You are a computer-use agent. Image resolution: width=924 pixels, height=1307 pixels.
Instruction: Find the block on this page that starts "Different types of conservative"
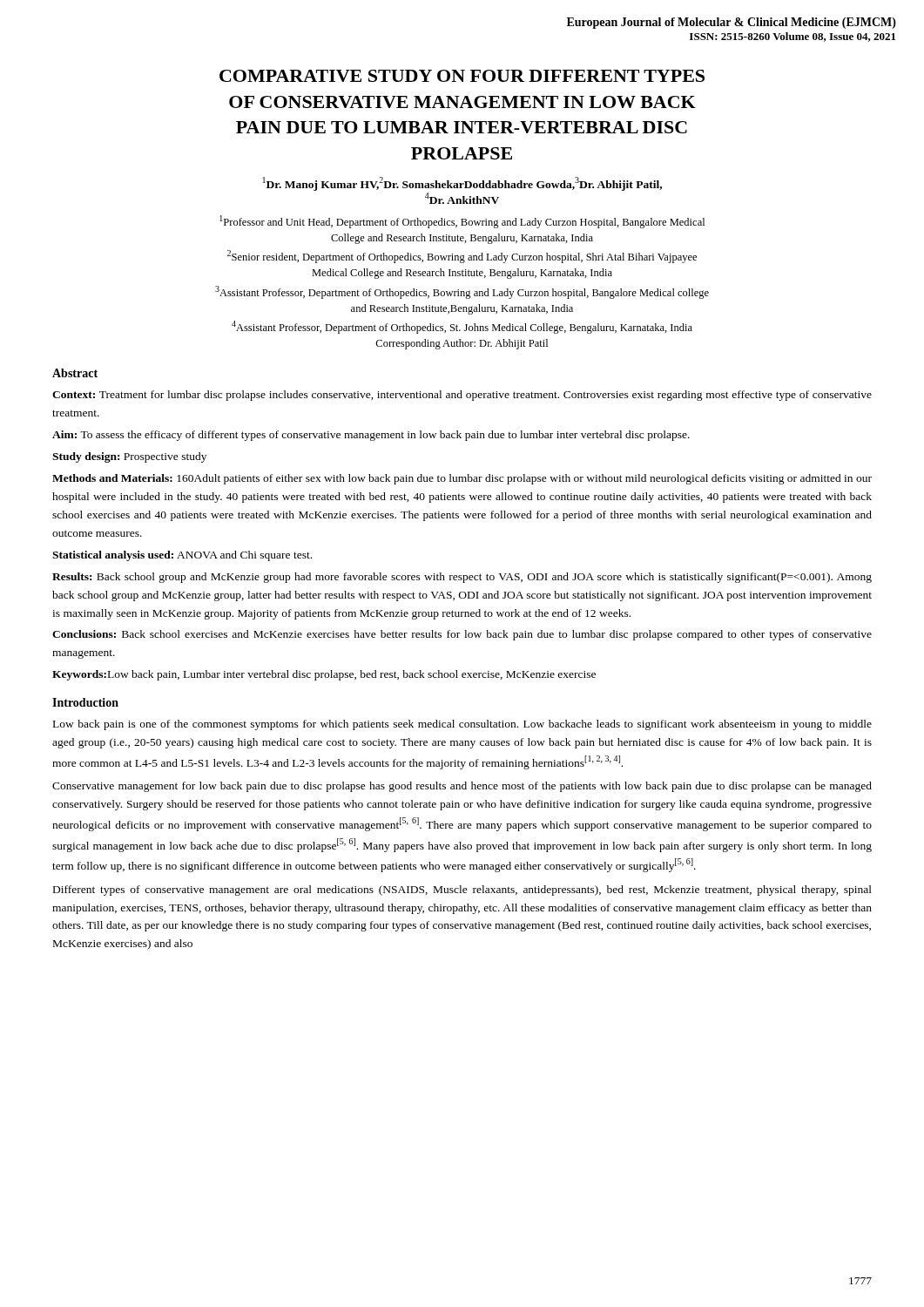[x=462, y=916]
